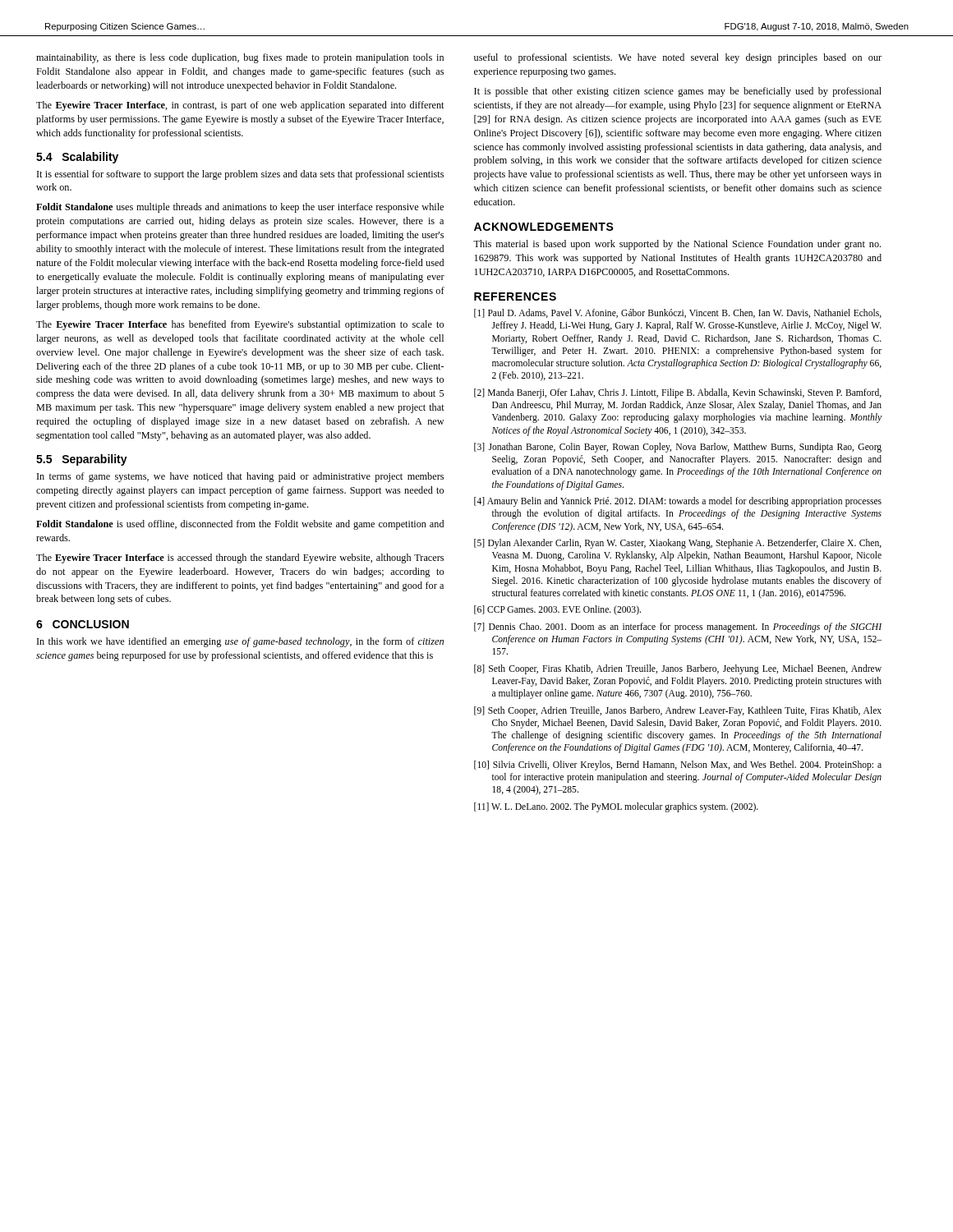
Task: Click on the text block starting "[6] CCP Games. 2003. EVE Online. (2003)."
Action: [x=557, y=610]
